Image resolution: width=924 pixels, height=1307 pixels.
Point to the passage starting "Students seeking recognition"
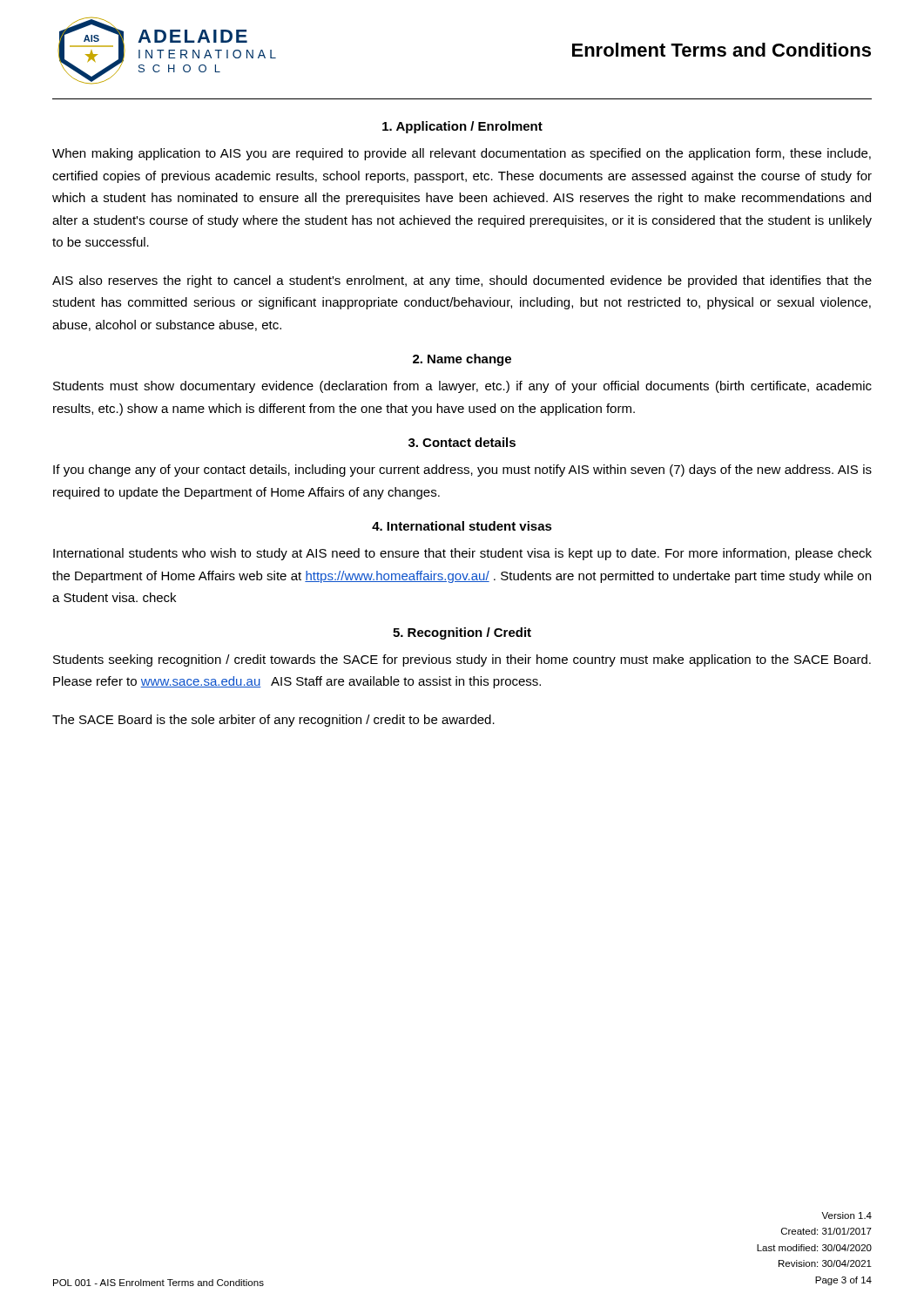point(462,670)
